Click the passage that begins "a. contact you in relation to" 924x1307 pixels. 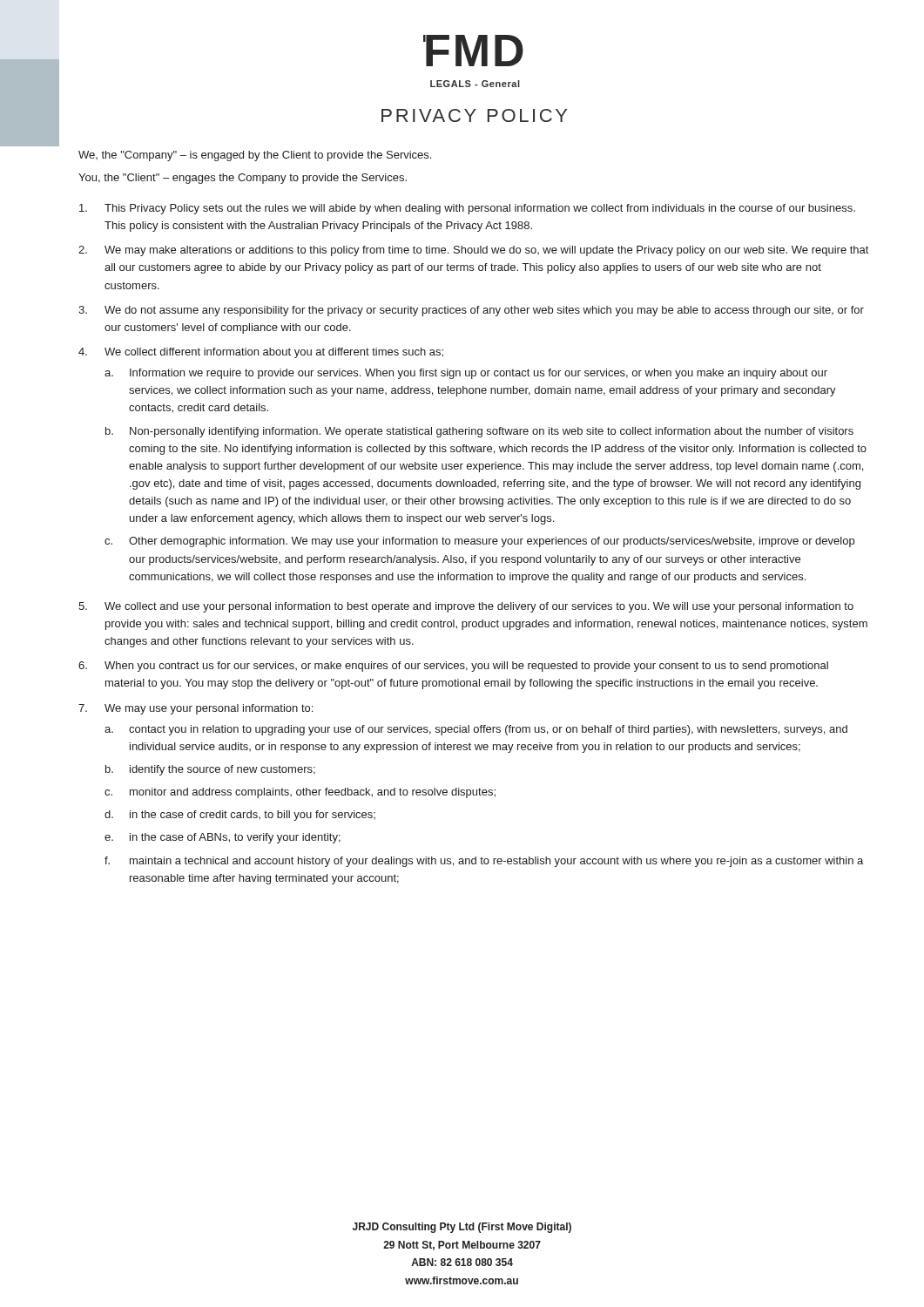[488, 738]
